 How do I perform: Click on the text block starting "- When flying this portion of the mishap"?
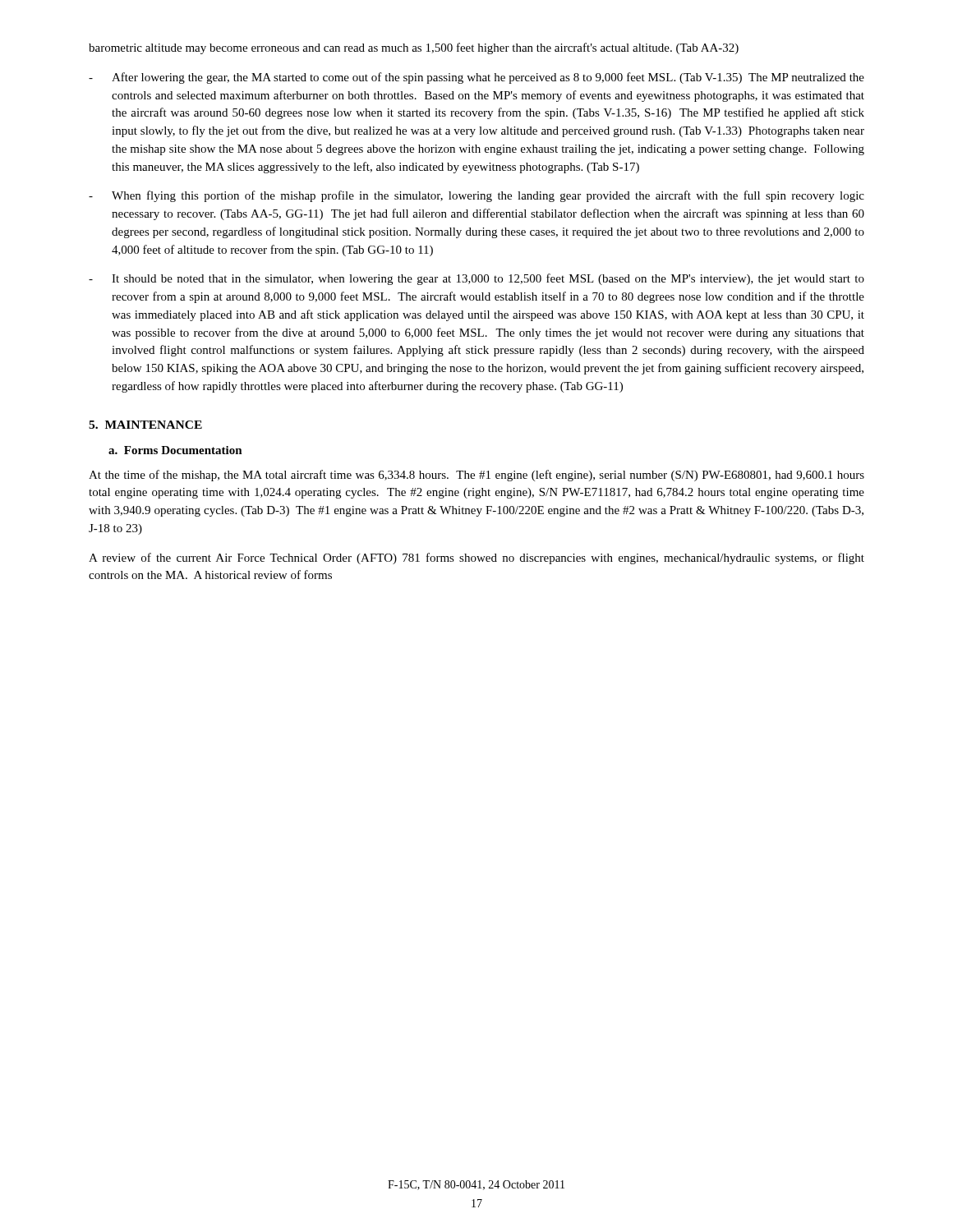click(476, 223)
